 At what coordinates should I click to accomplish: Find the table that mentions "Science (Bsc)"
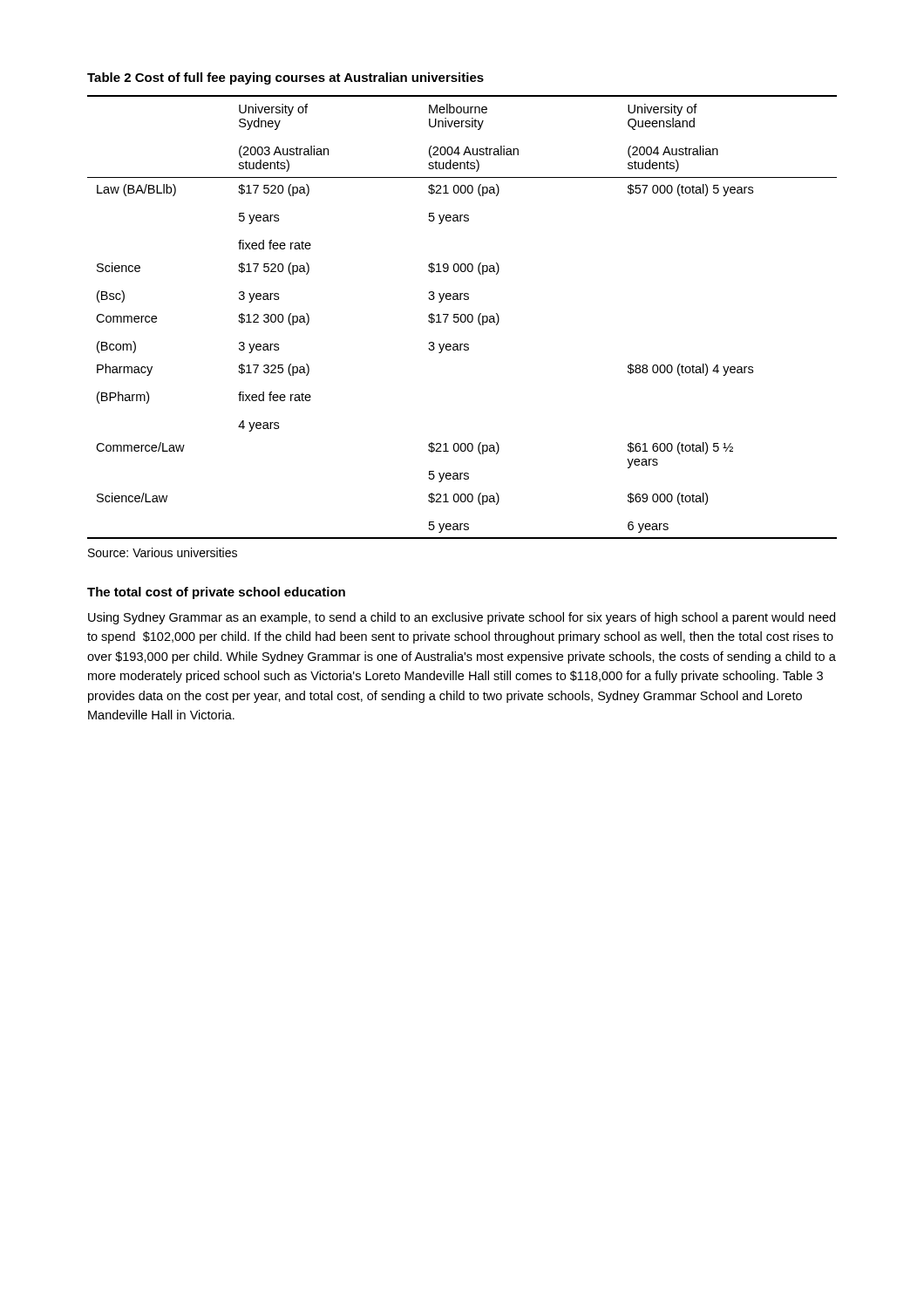point(462,317)
